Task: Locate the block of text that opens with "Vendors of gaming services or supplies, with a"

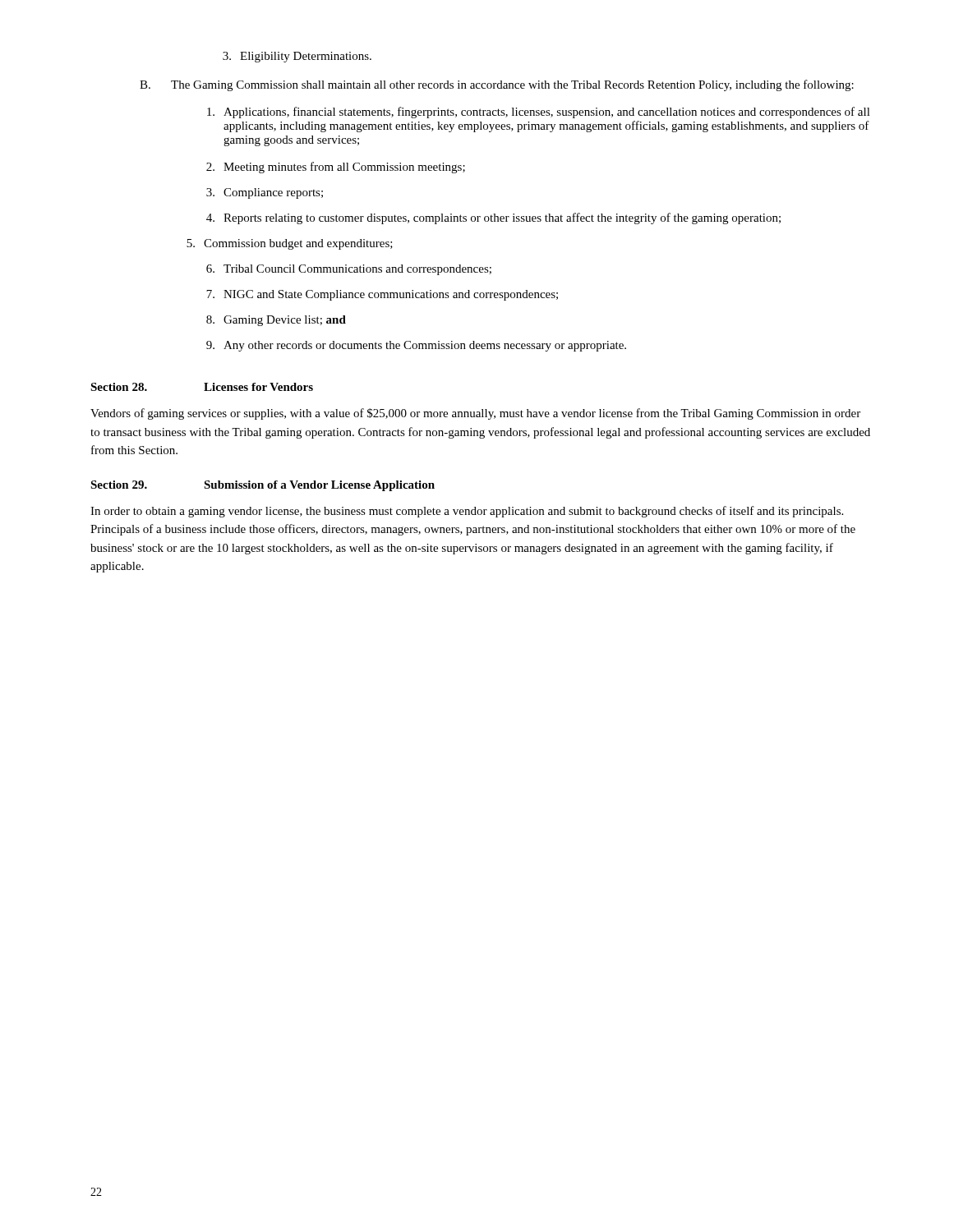Action: coord(480,432)
